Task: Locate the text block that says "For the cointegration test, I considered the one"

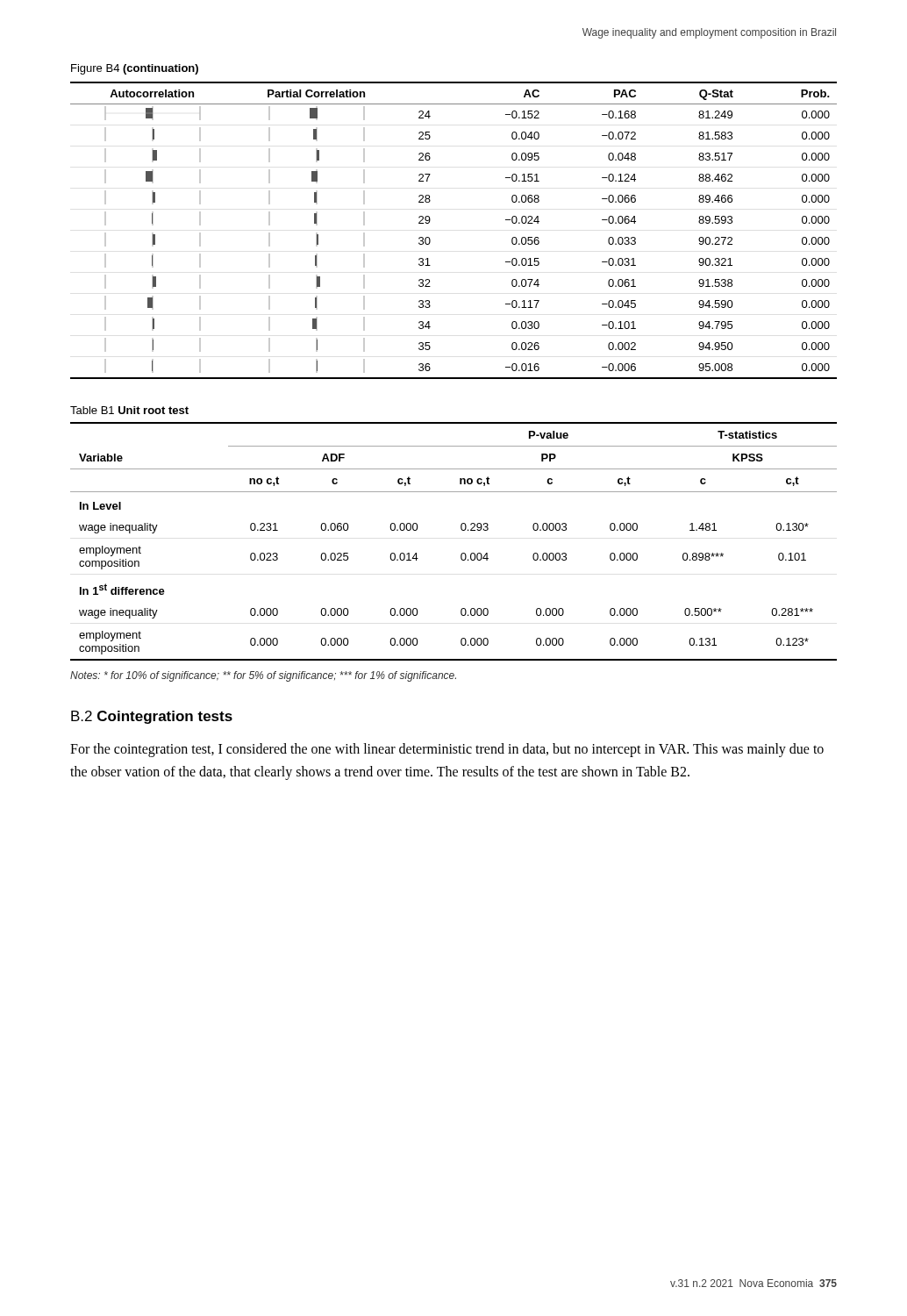Action: (x=447, y=760)
